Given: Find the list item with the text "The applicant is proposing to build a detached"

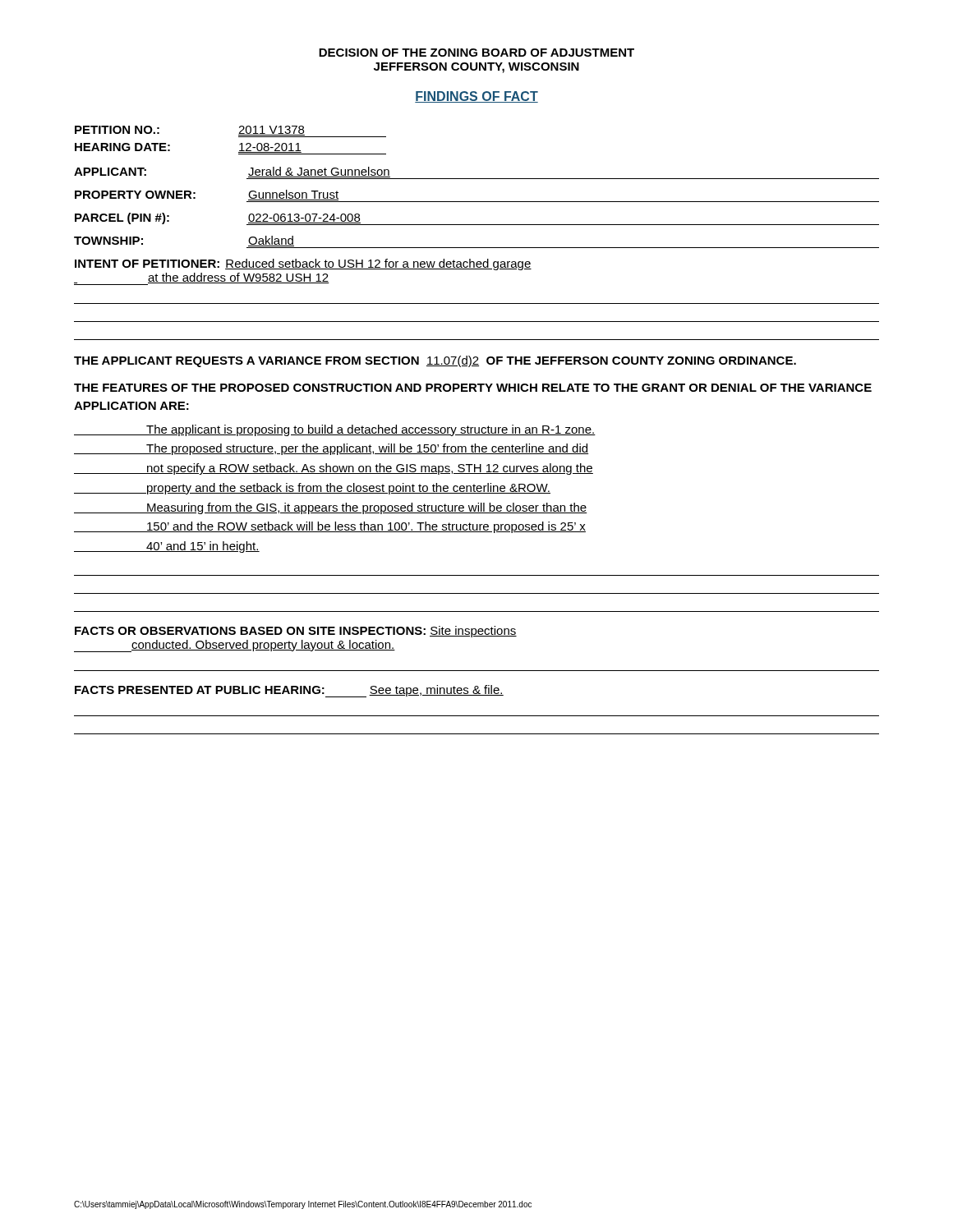Looking at the screenshot, I should tap(476, 429).
